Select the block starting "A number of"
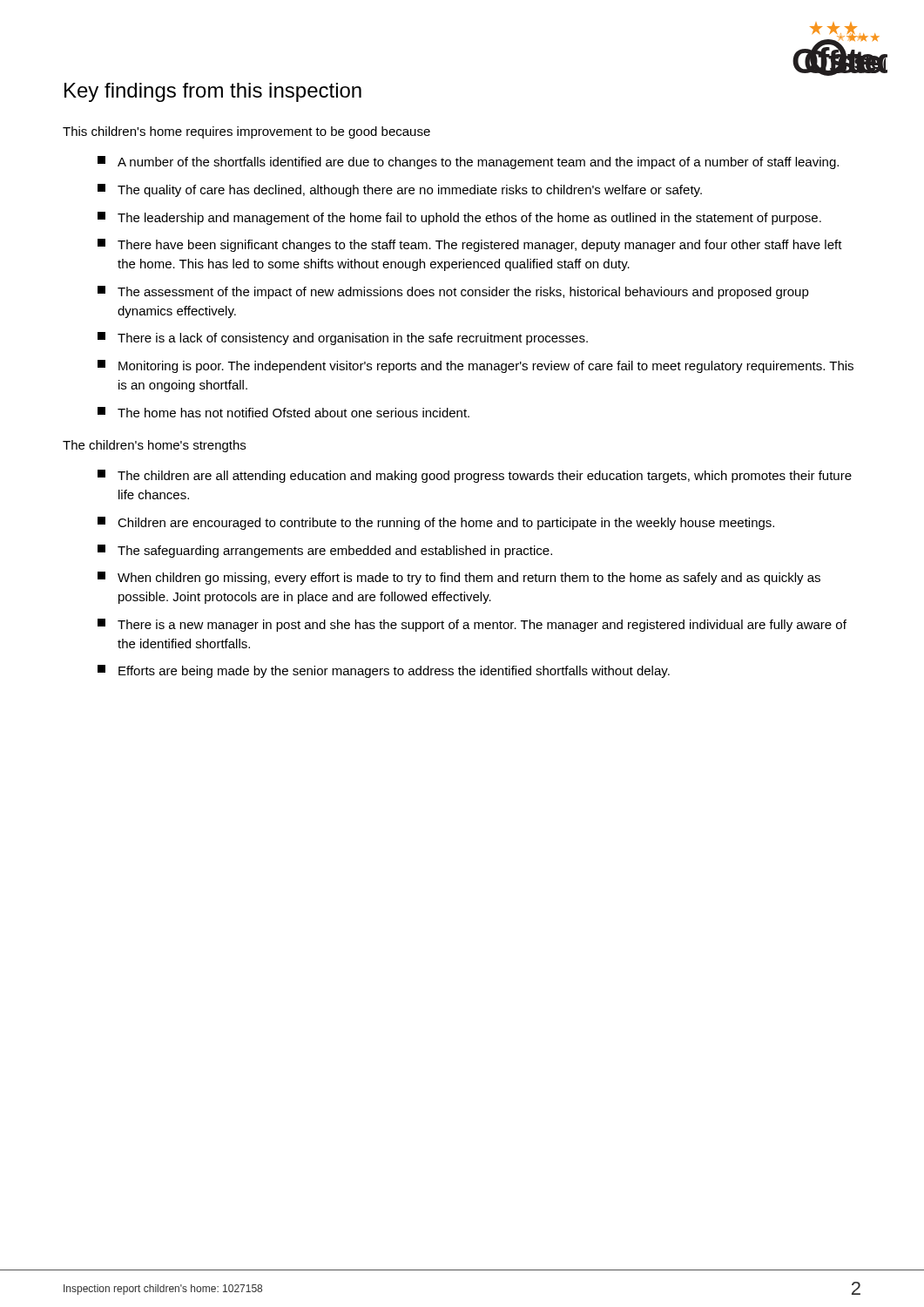The image size is (924, 1307). click(479, 162)
